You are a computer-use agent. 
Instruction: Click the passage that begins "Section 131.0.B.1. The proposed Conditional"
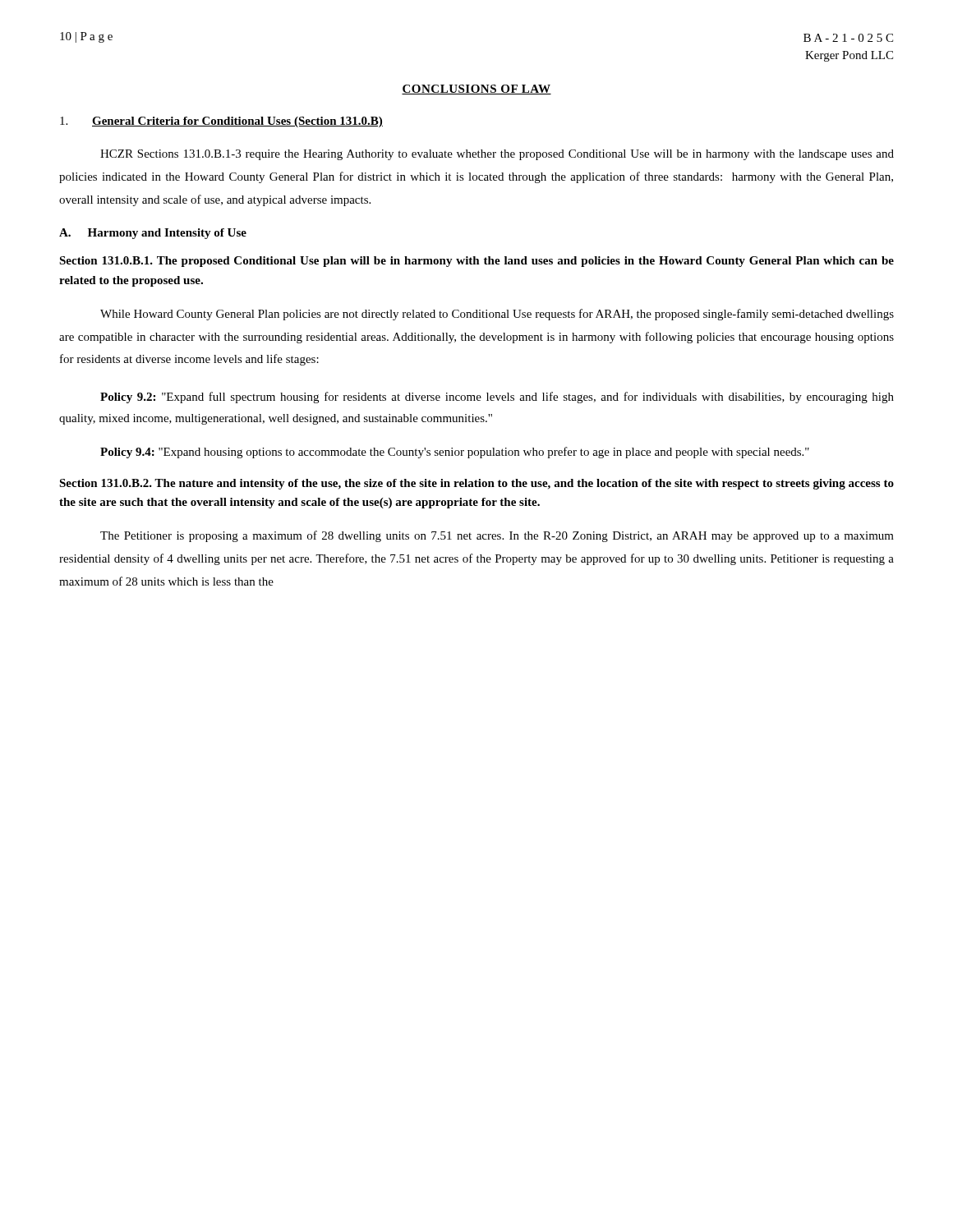(x=476, y=270)
